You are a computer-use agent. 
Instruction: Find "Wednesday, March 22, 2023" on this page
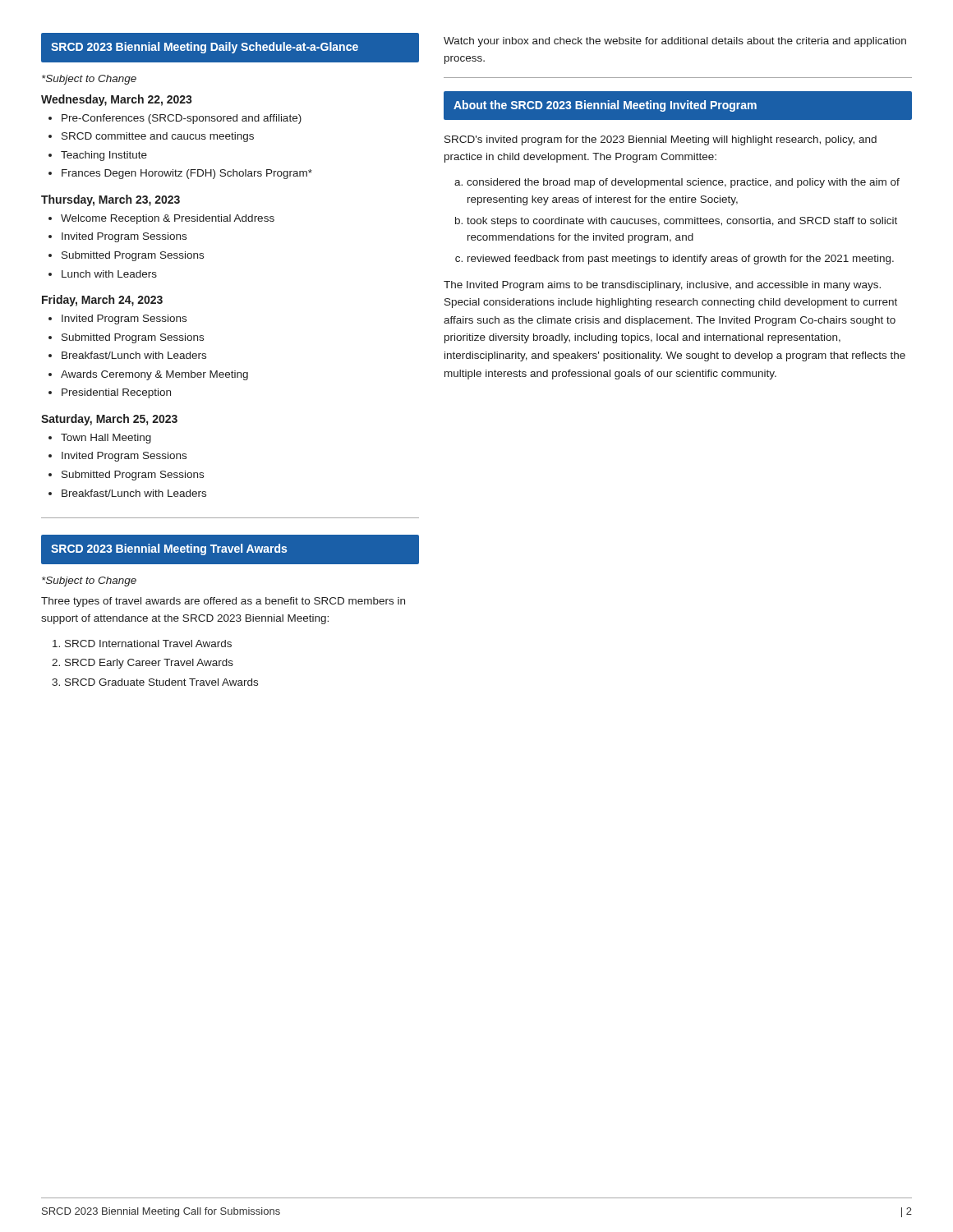point(117,99)
